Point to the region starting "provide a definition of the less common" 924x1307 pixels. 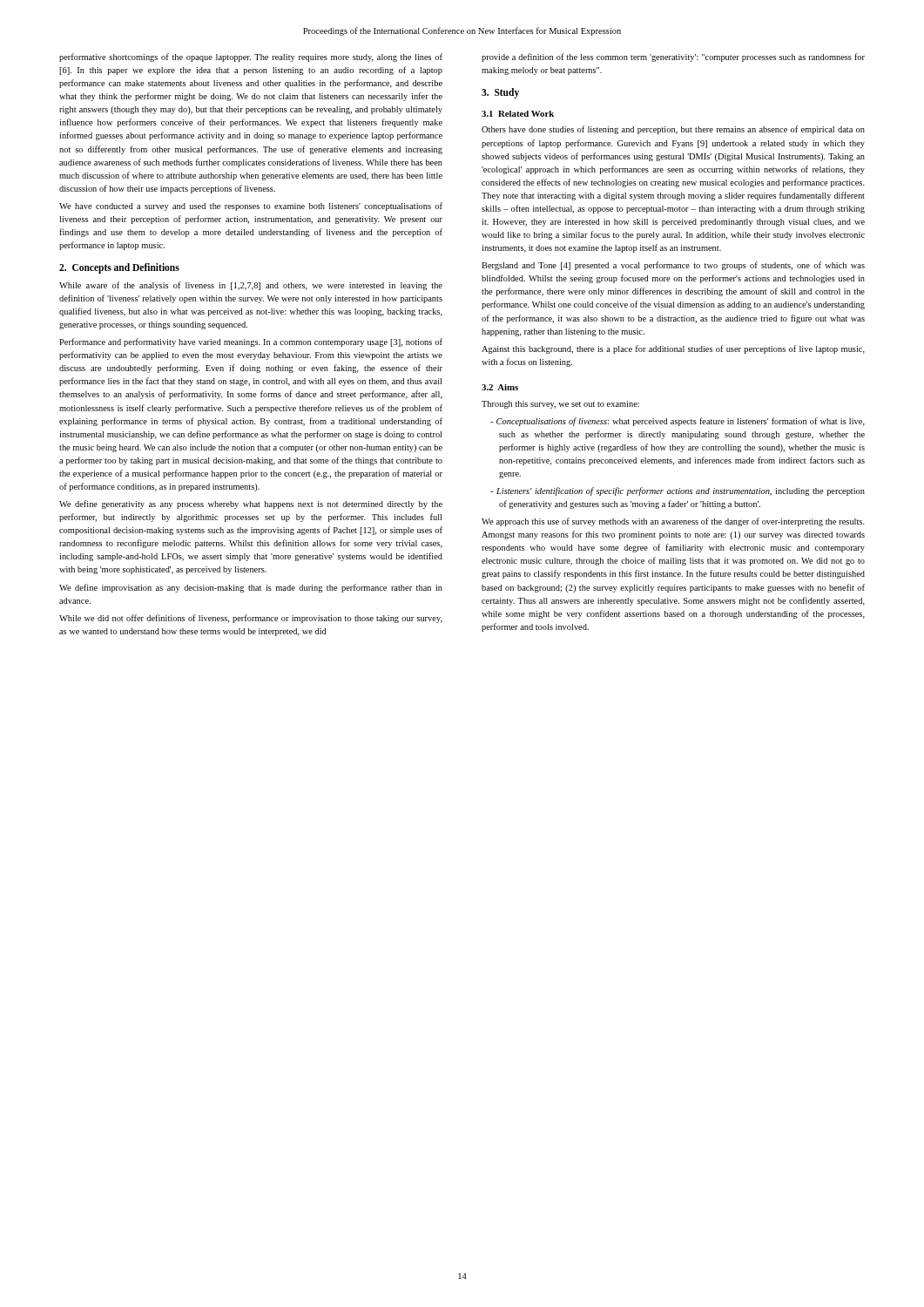pos(673,64)
